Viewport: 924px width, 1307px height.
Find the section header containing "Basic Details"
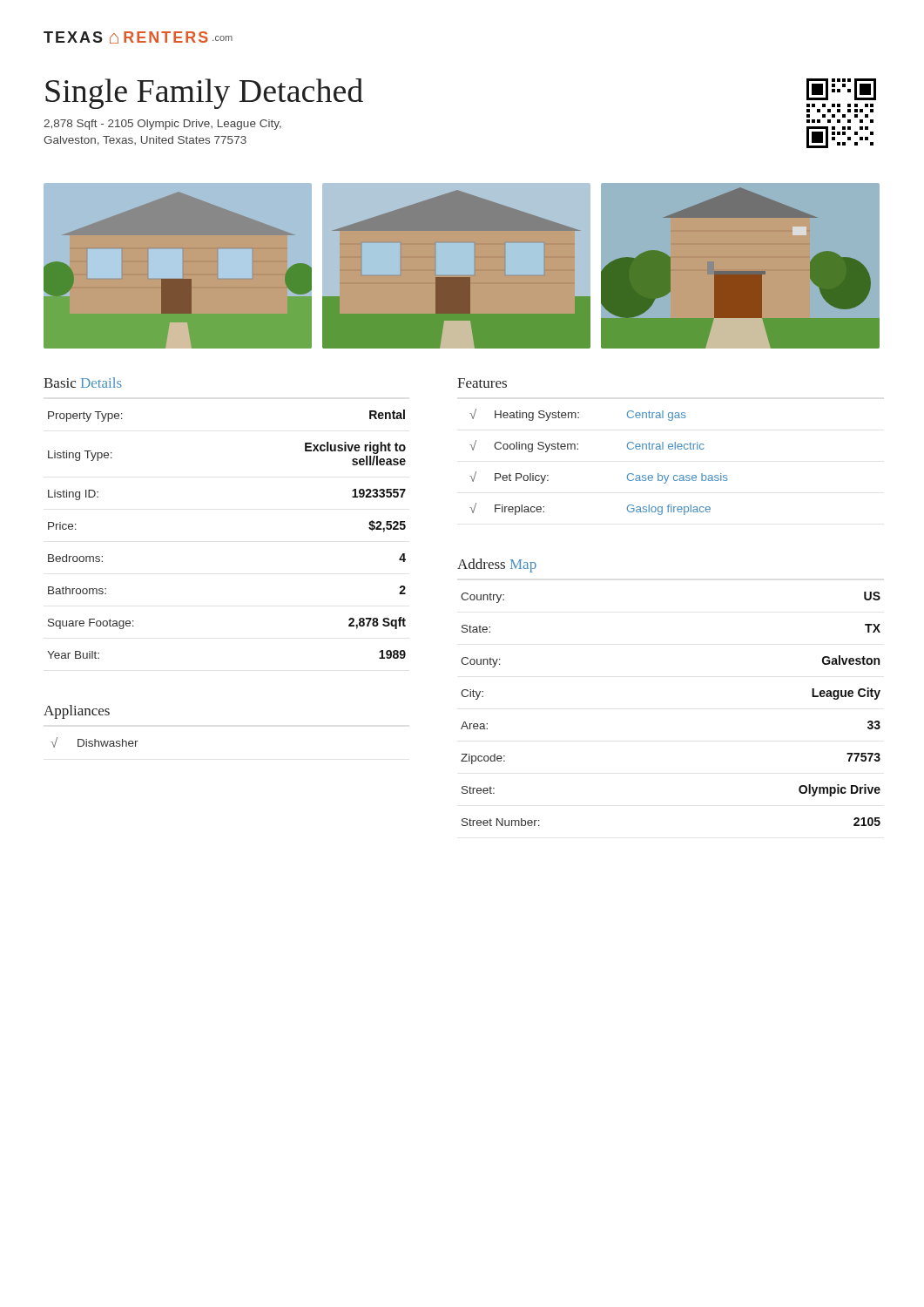83,383
